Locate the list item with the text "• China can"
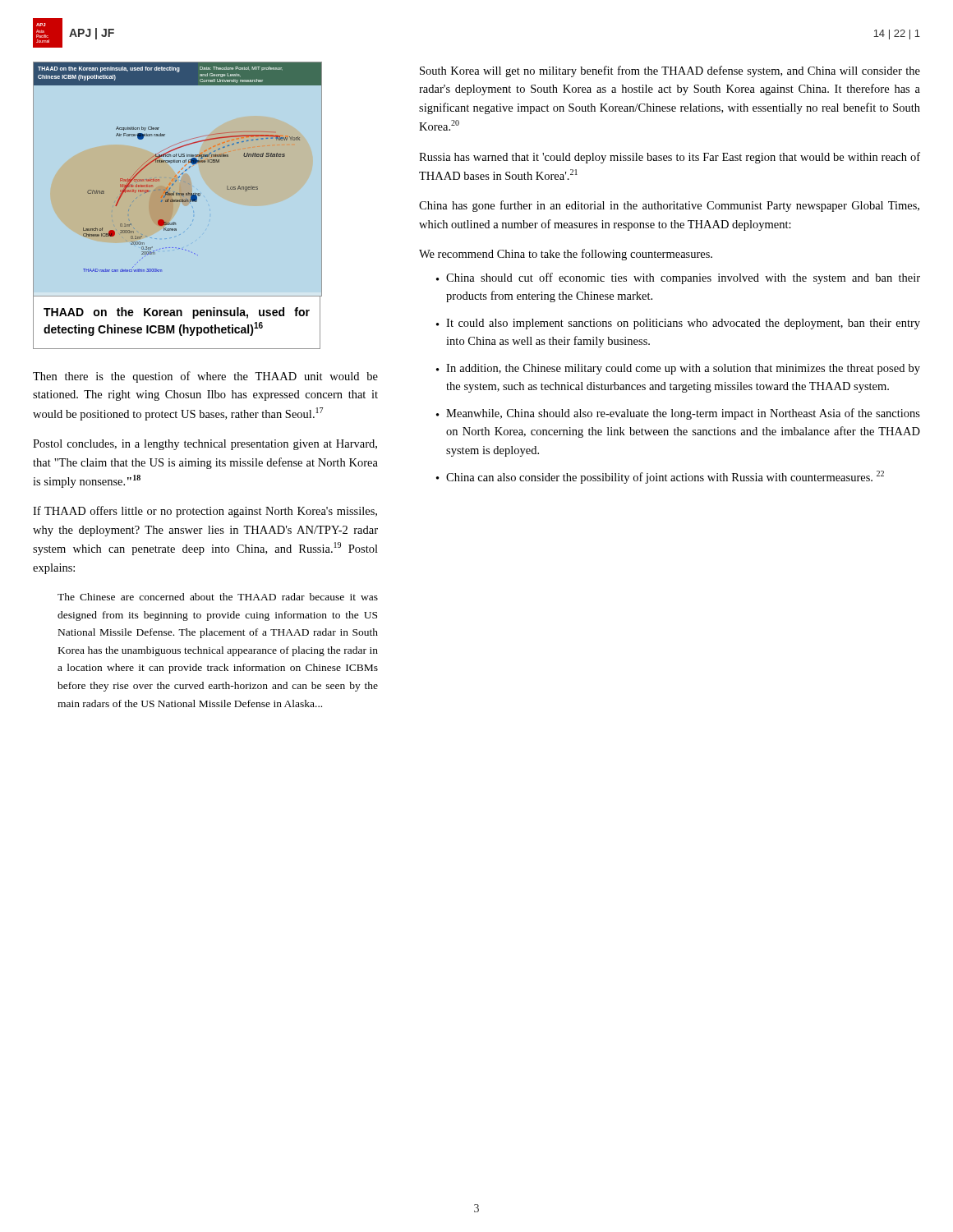Viewport: 953px width, 1232px height. click(678, 477)
